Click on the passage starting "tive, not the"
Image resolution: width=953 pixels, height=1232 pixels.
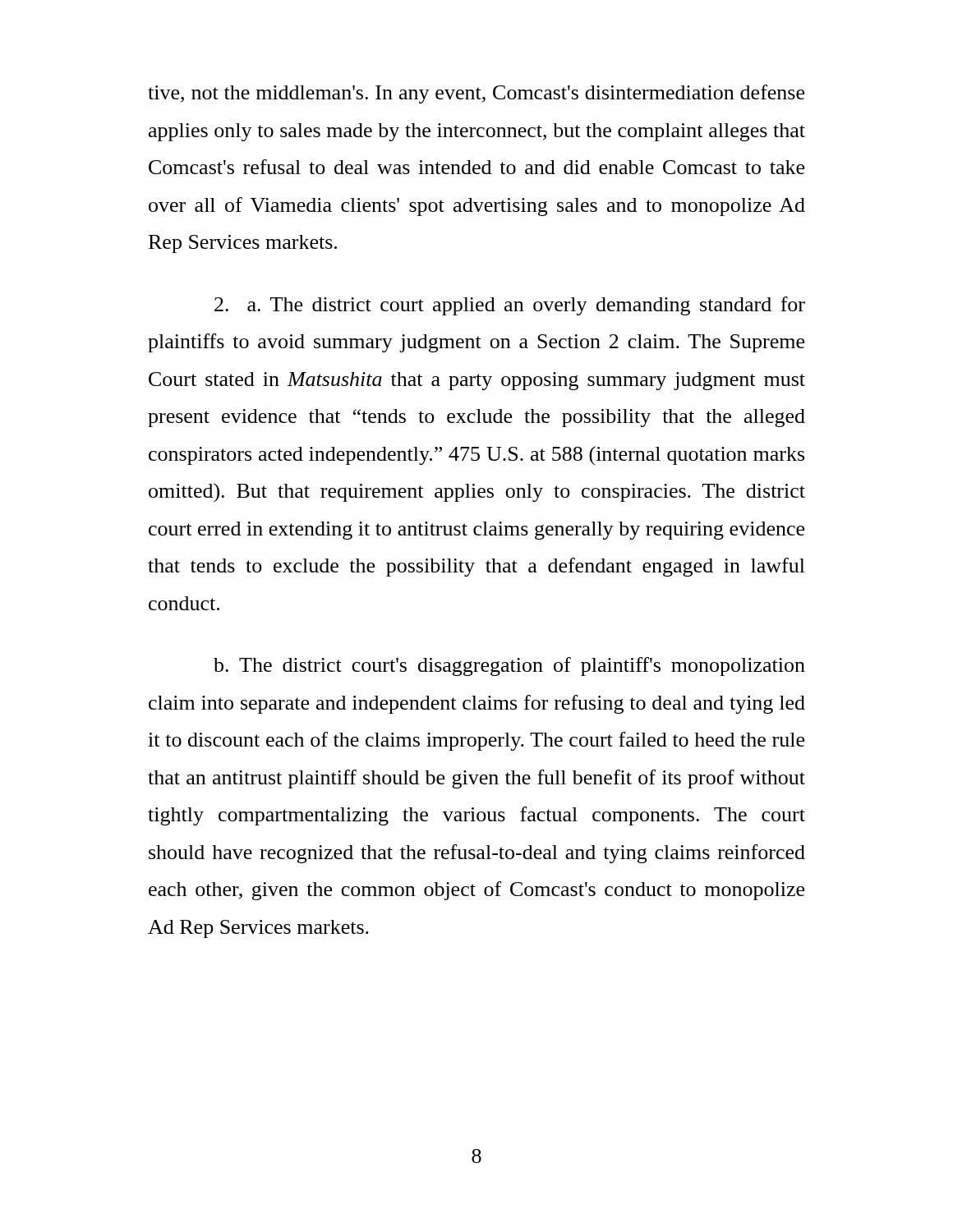[x=476, y=167]
